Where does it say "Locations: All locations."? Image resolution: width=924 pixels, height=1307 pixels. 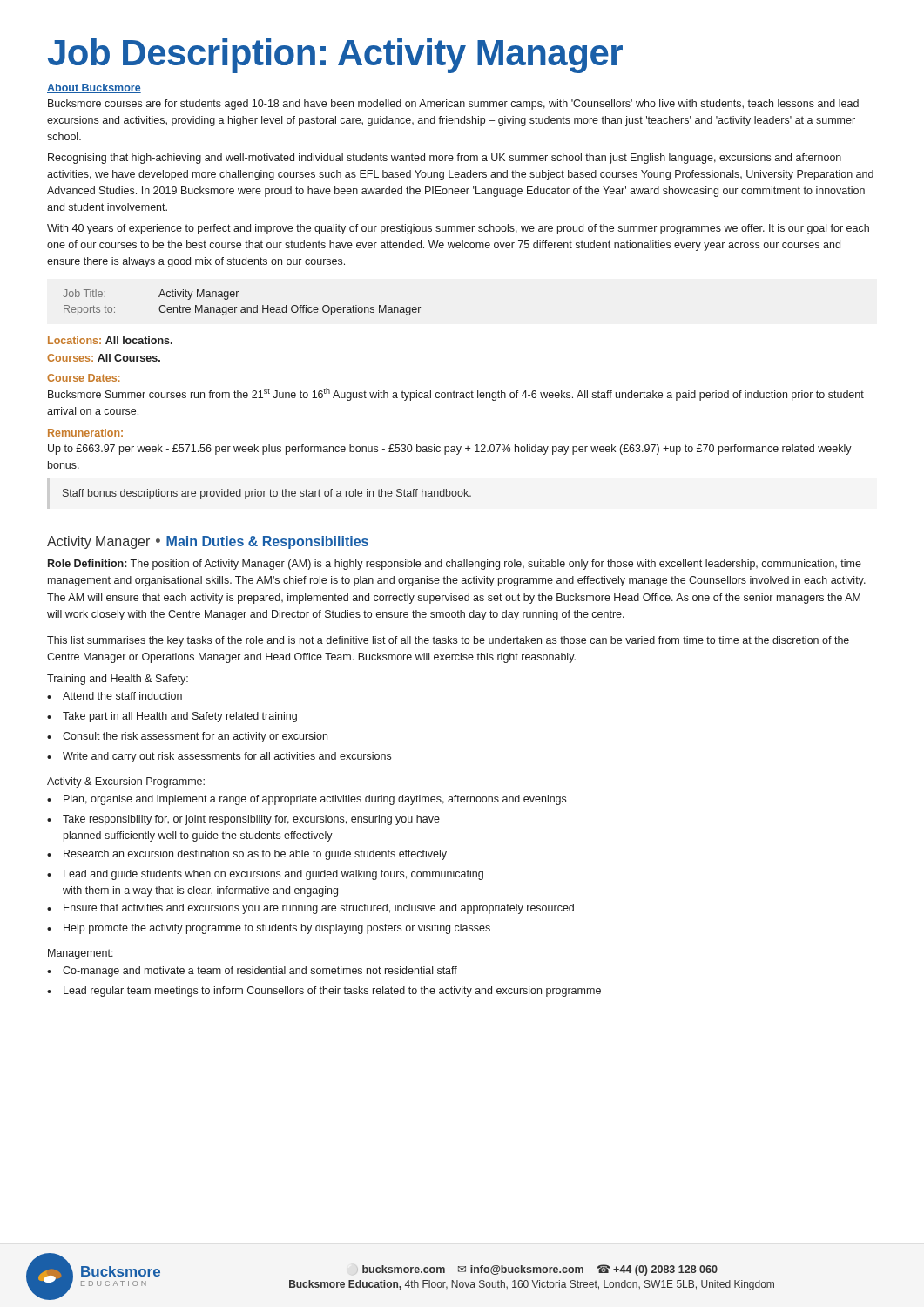[x=110, y=340]
